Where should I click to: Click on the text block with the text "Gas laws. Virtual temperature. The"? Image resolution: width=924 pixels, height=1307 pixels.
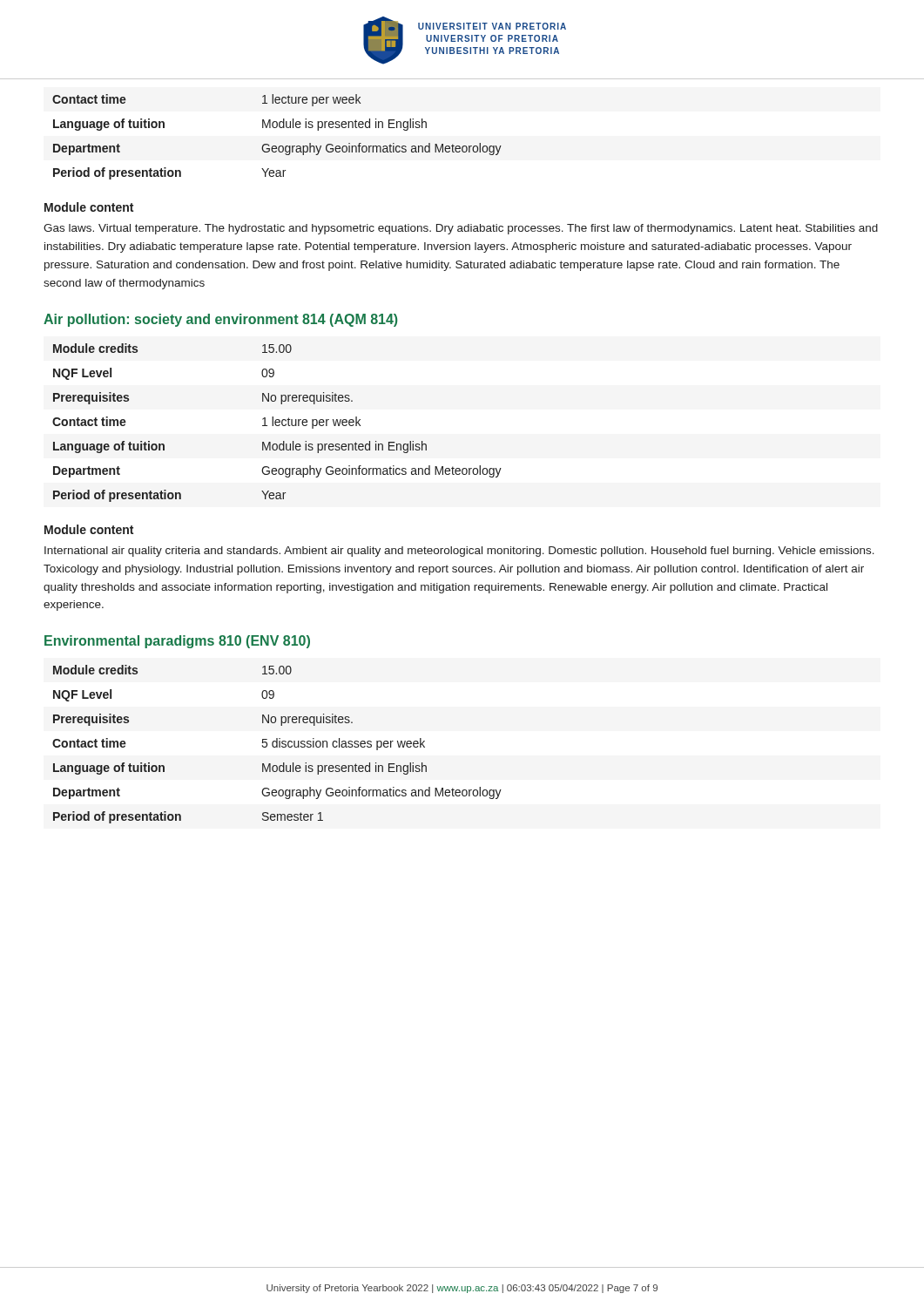(x=461, y=255)
